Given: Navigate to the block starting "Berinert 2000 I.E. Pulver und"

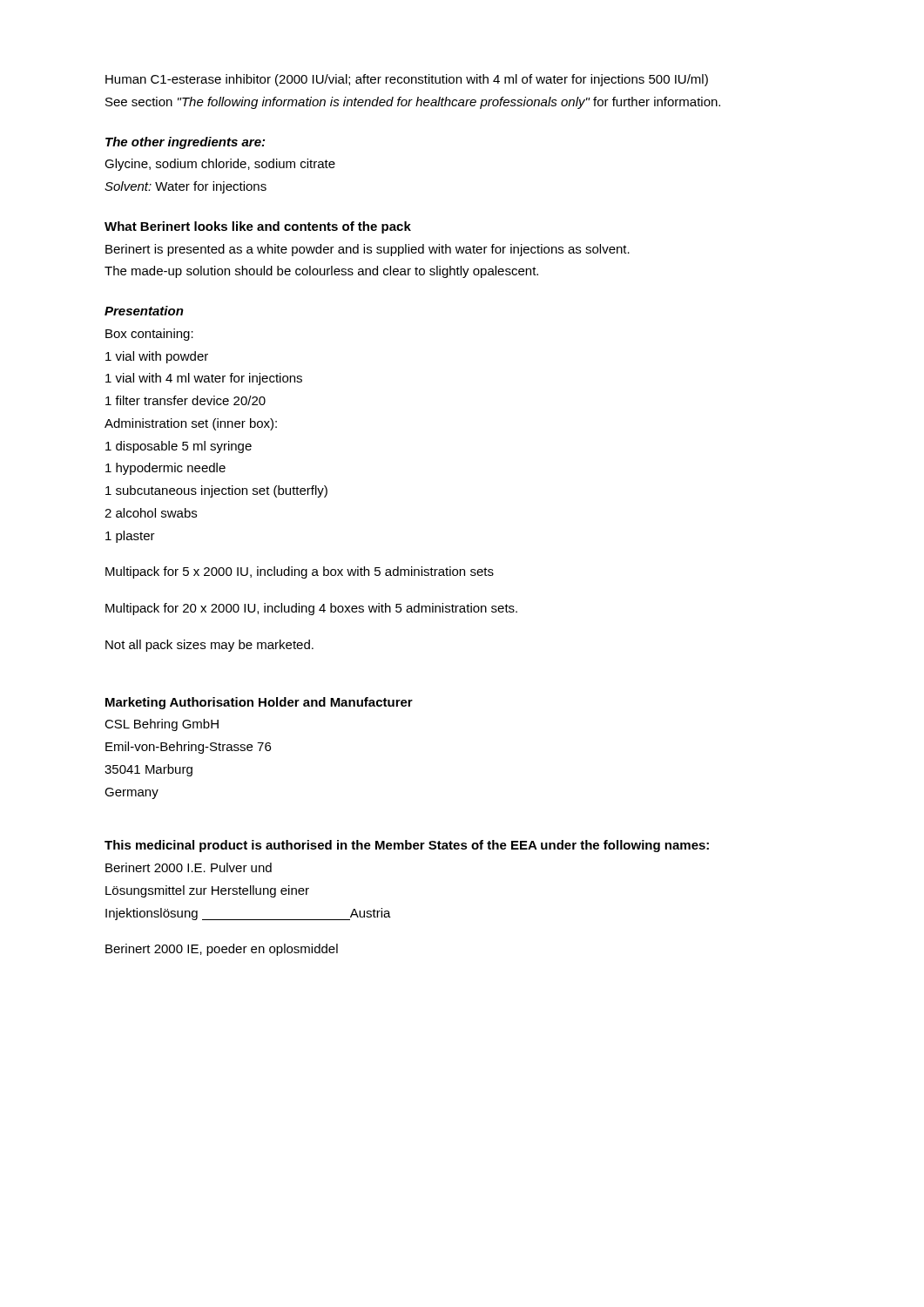Looking at the screenshot, I should click(x=189, y=867).
